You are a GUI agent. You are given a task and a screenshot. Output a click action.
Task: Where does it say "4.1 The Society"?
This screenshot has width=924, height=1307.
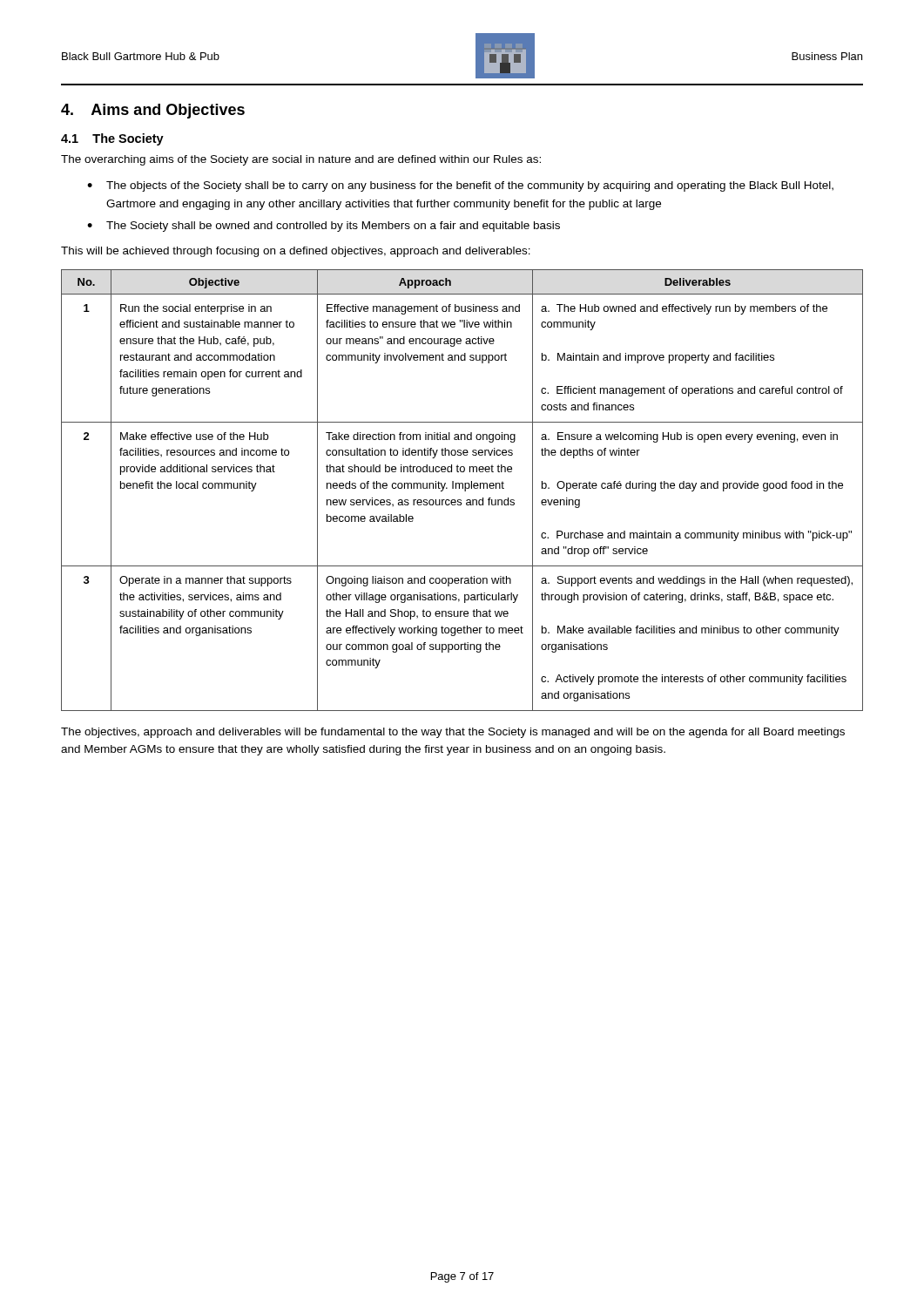coord(112,139)
